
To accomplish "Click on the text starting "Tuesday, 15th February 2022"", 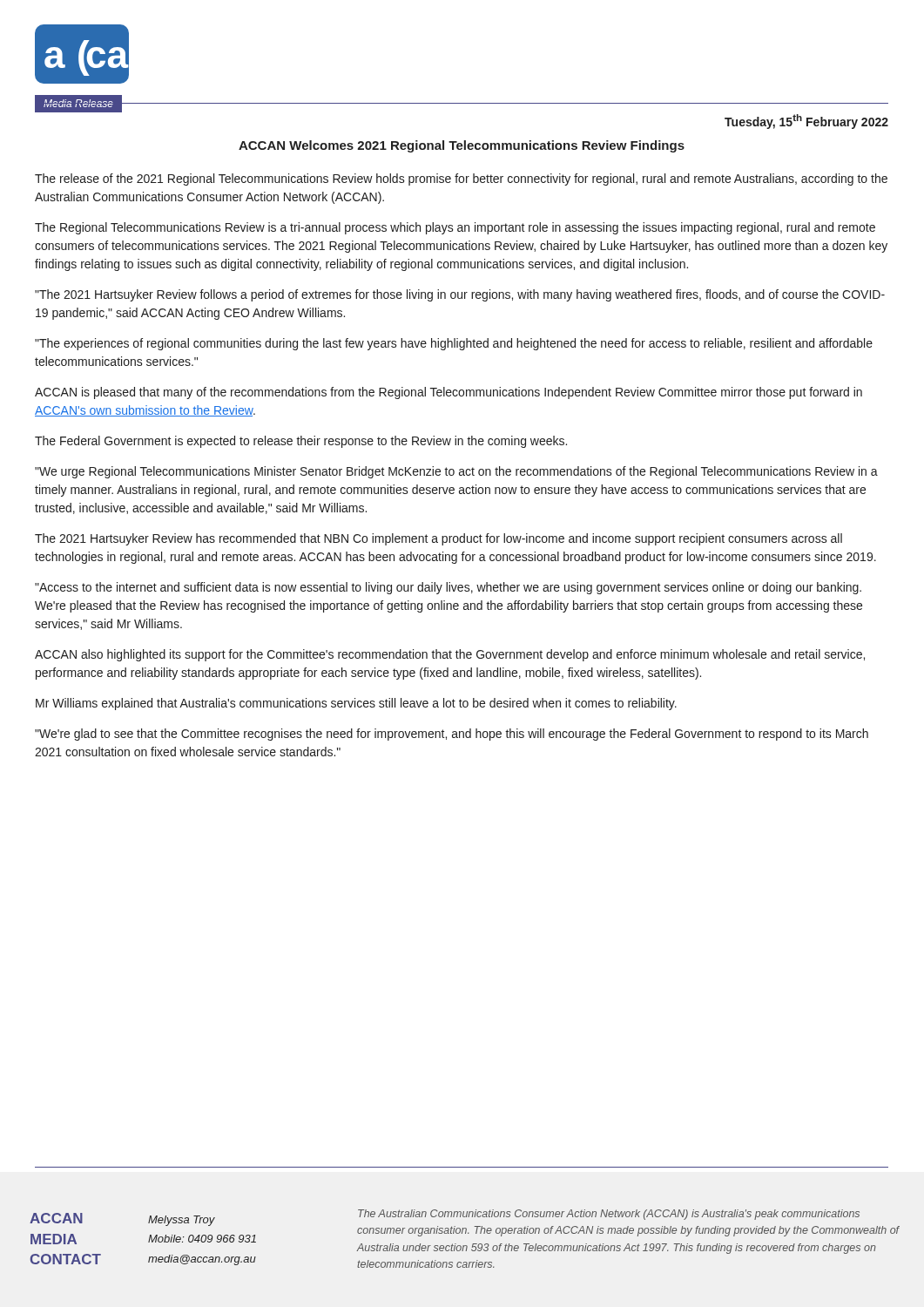I will pyautogui.click(x=806, y=120).
